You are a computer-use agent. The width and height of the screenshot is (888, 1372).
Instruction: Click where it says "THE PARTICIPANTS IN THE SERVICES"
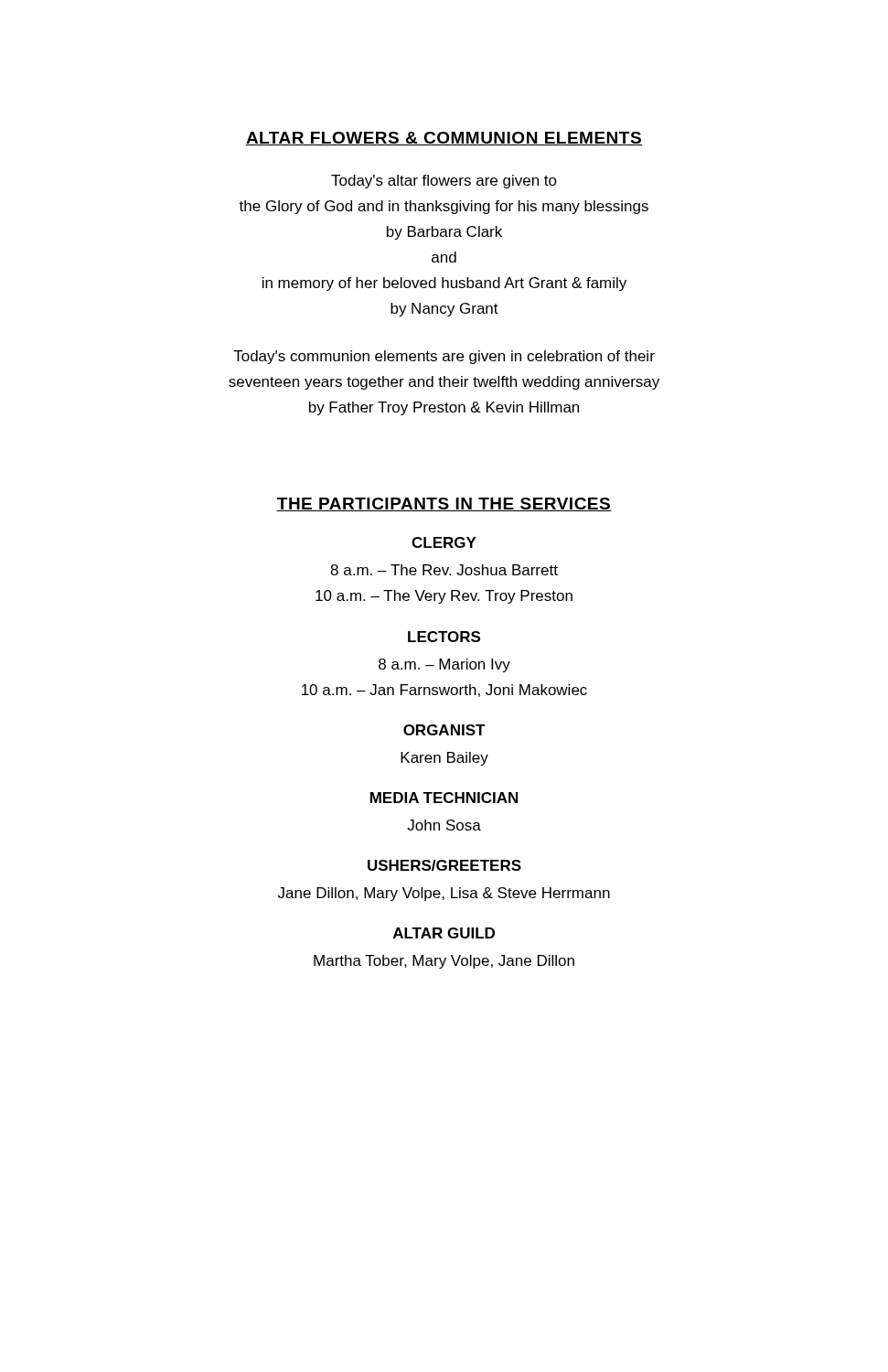444,504
